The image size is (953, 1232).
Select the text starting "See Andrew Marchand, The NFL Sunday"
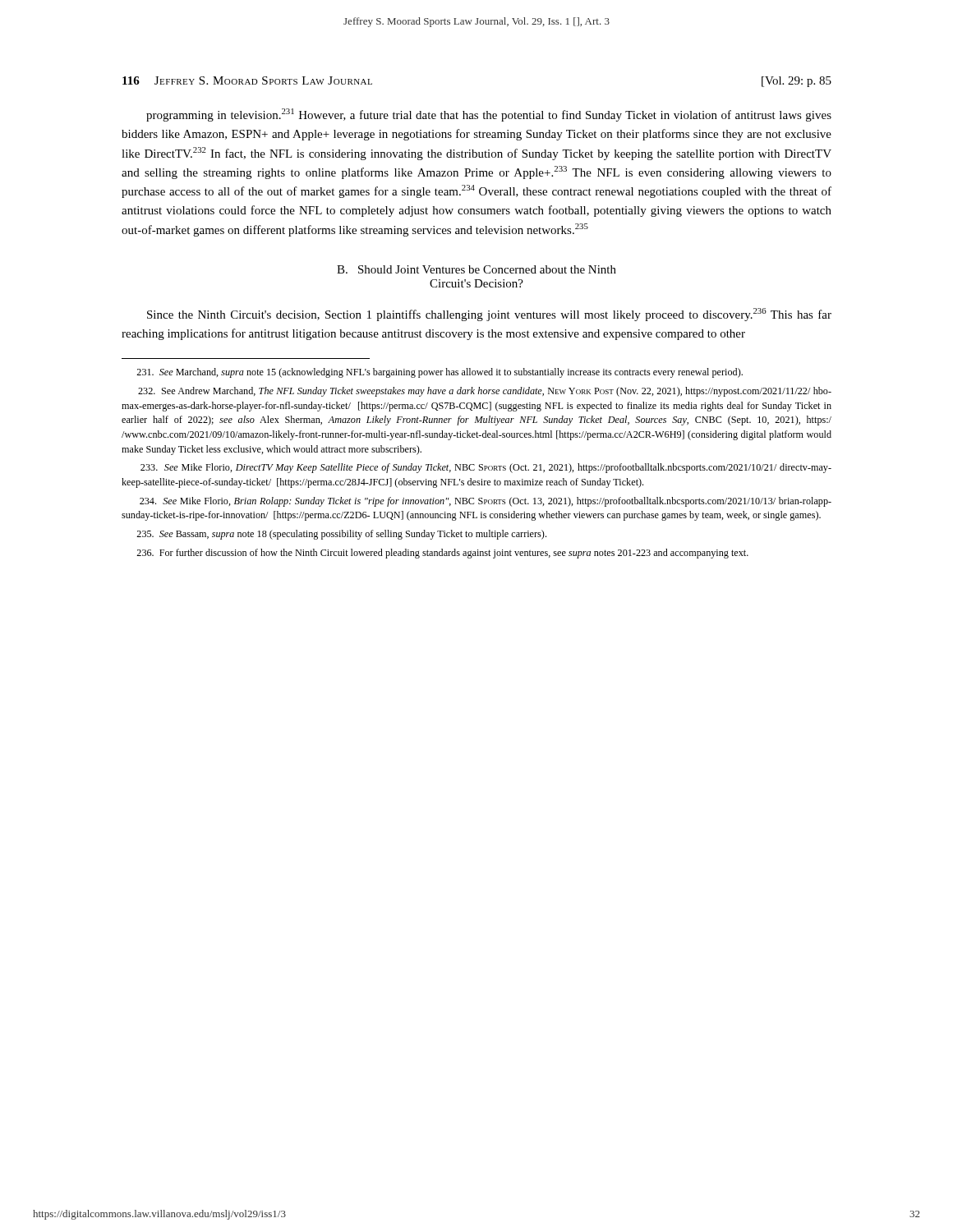point(476,420)
